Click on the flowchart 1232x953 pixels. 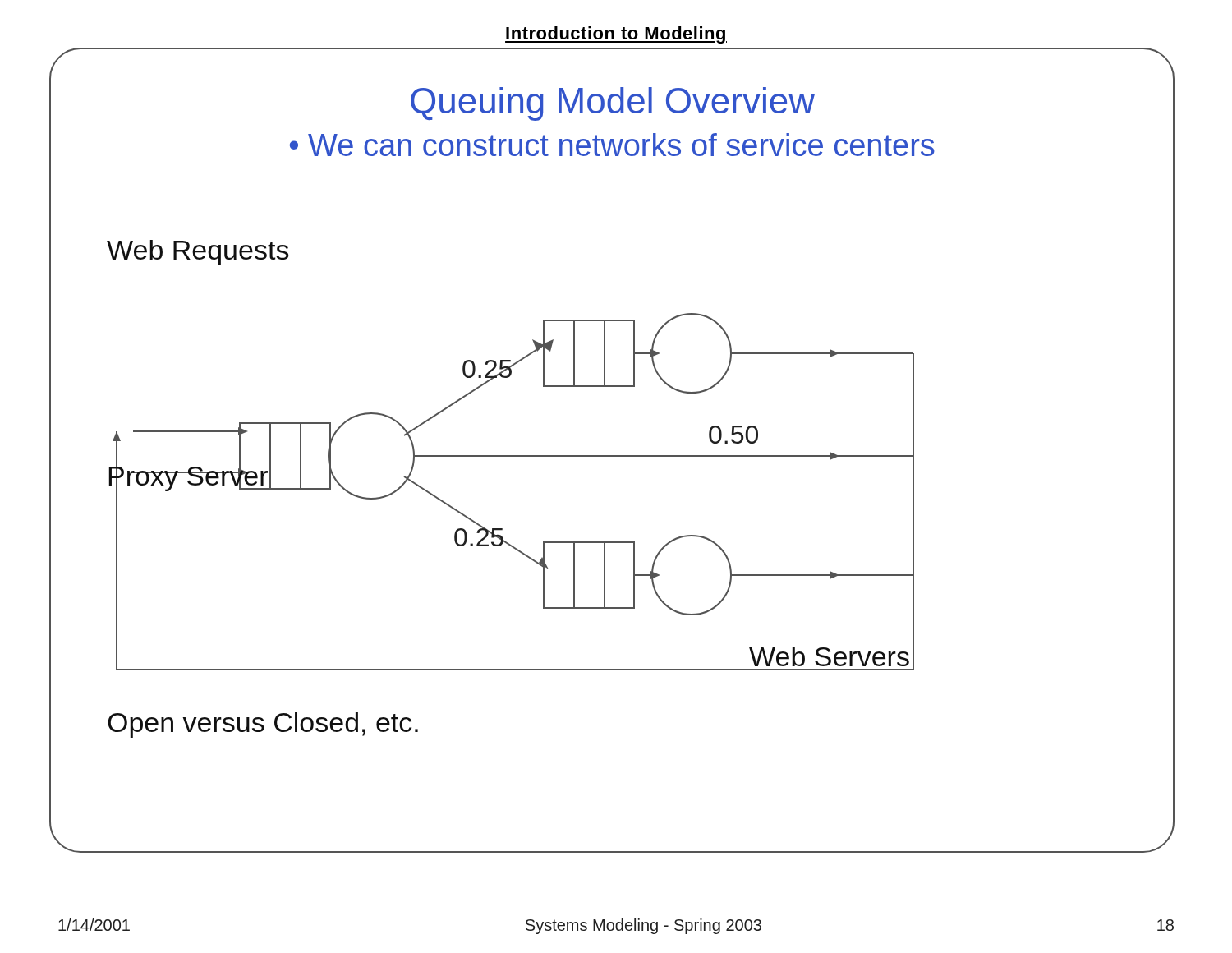614,464
